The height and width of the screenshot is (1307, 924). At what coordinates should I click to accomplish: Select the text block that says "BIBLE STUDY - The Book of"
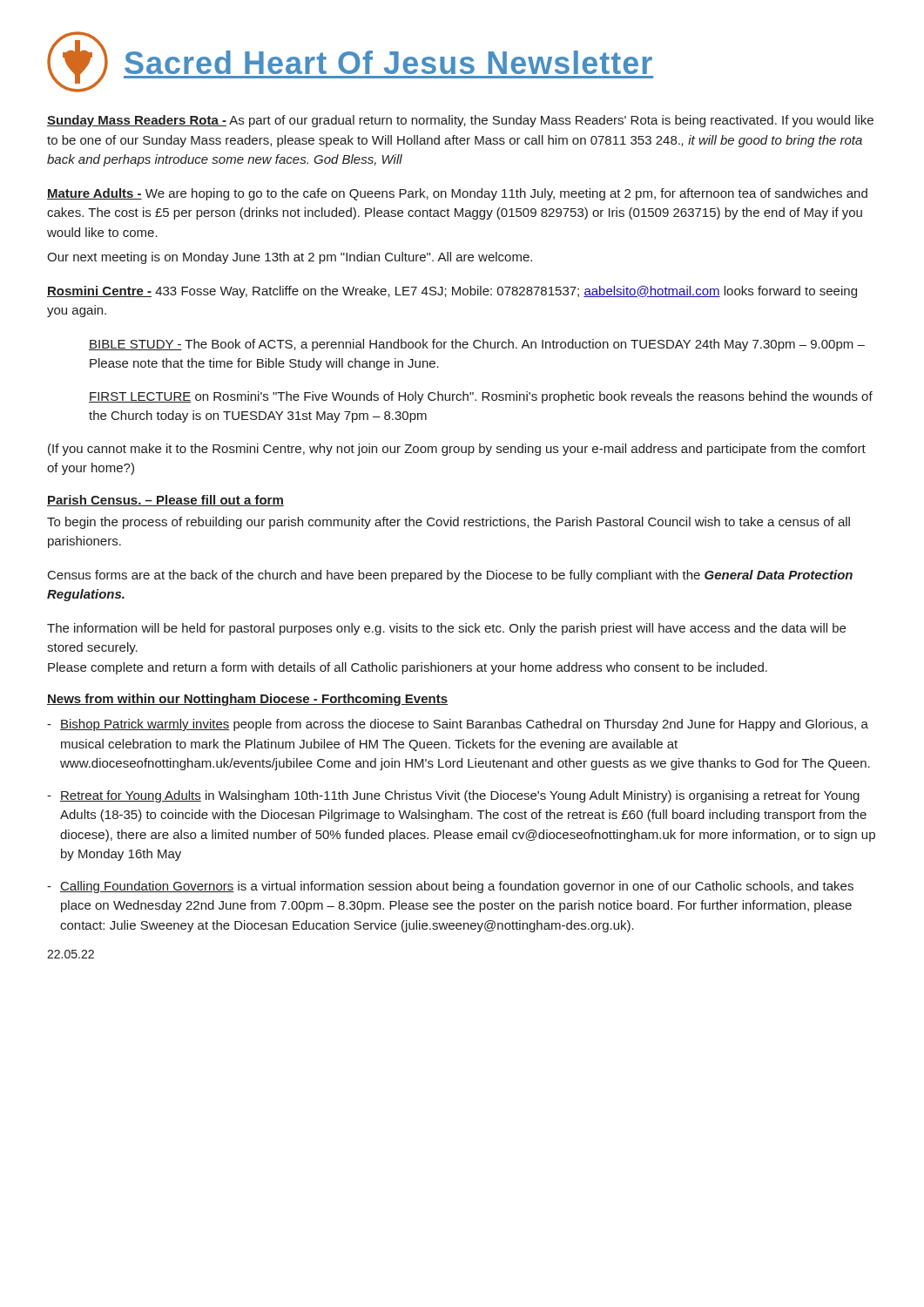tap(483, 354)
